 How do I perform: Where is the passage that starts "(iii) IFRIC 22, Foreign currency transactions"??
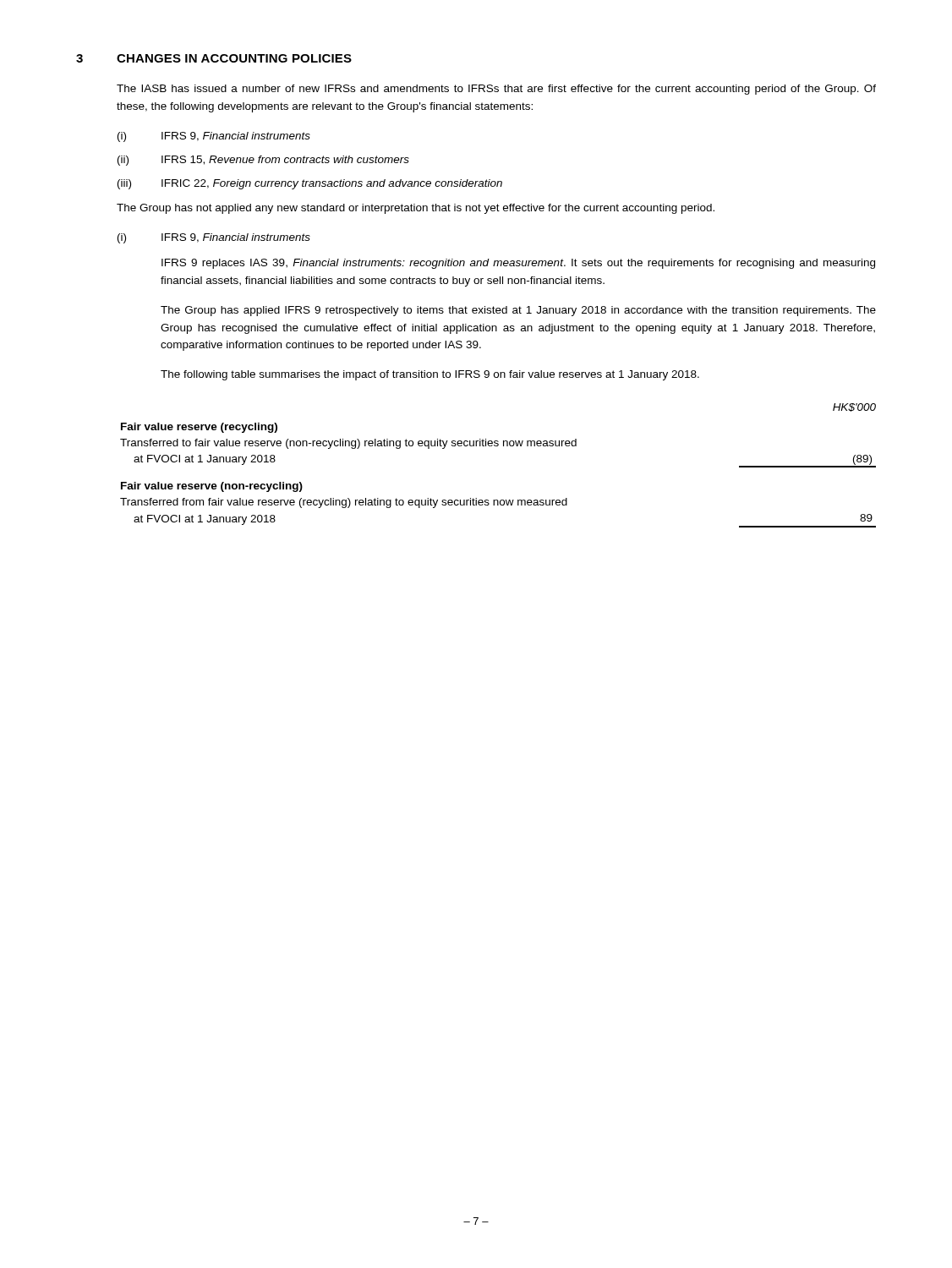[496, 184]
